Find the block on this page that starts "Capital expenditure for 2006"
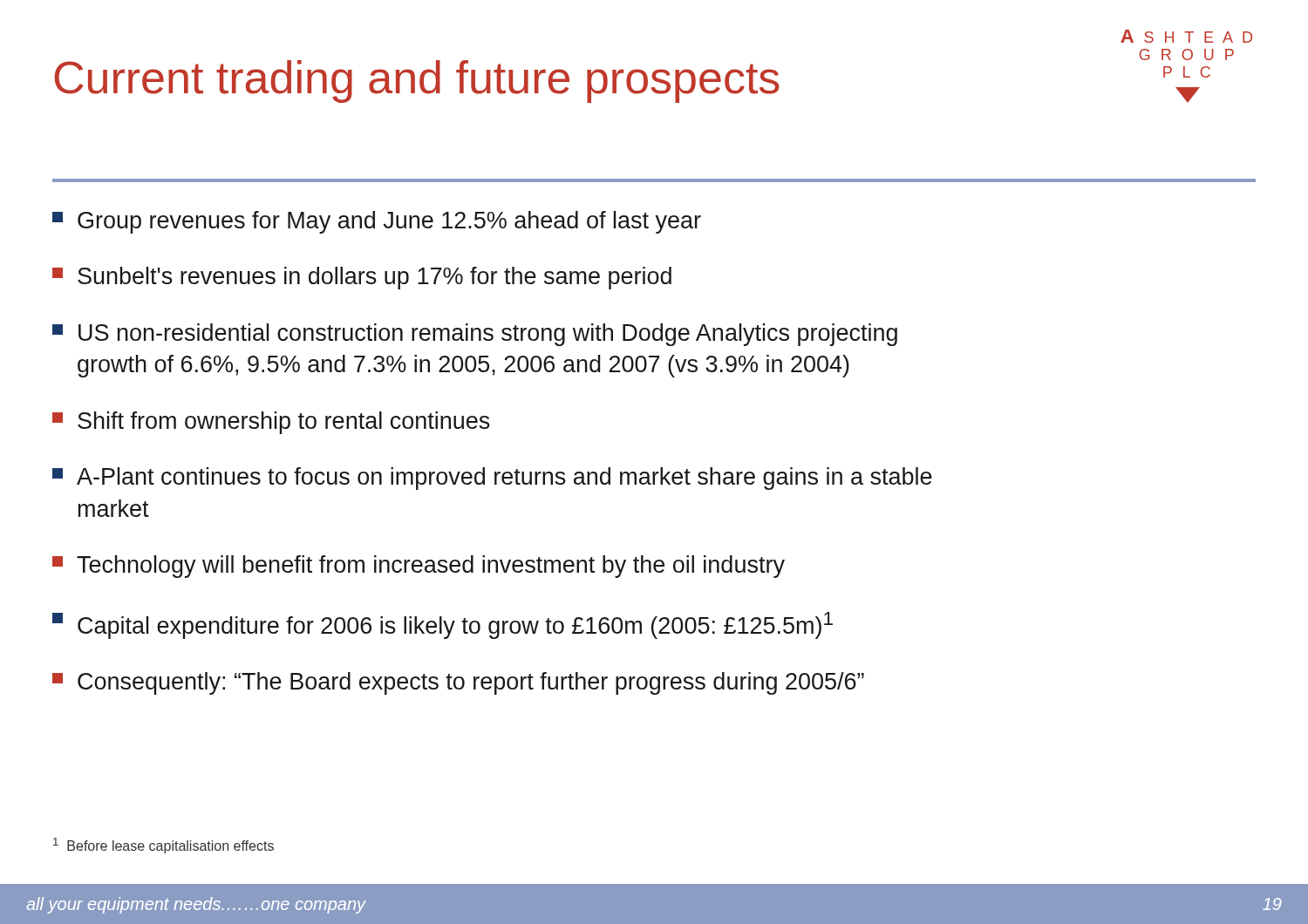Viewport: 1308px width, 924px height. 443,623
